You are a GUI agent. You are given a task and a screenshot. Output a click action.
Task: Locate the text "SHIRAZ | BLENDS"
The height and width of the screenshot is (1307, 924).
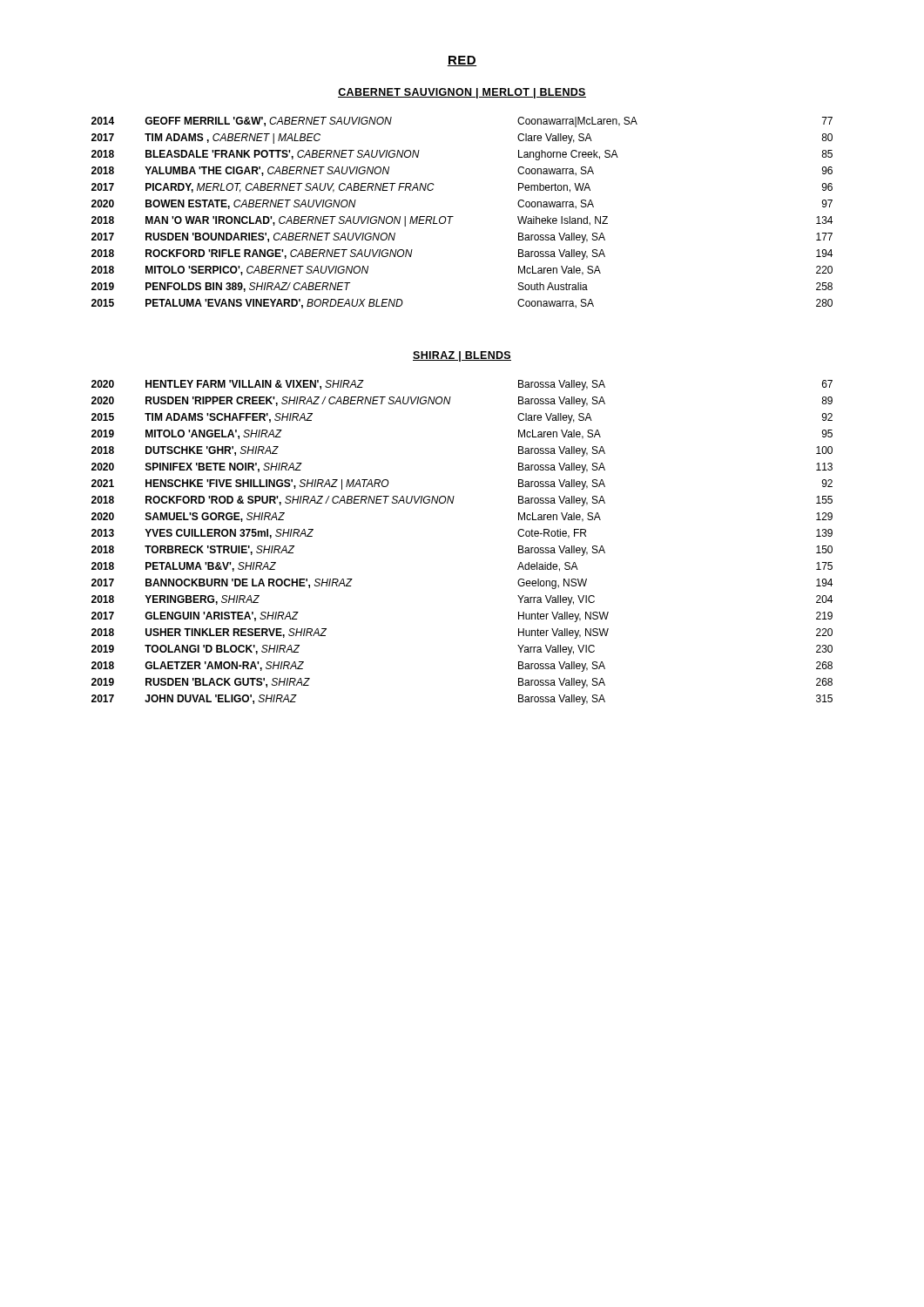pos(462,356)
